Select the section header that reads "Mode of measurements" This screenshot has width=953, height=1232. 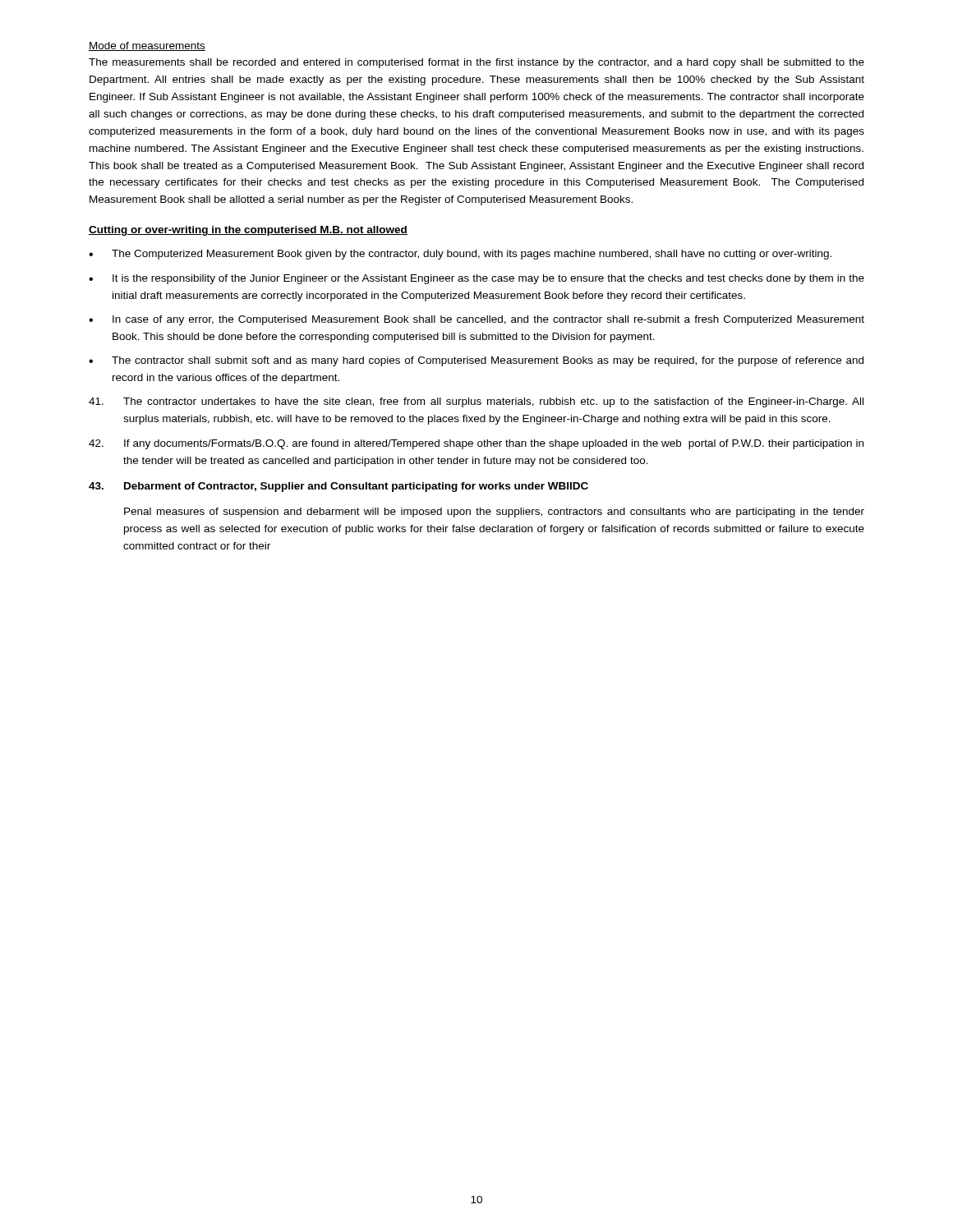(x=147, y=46)
